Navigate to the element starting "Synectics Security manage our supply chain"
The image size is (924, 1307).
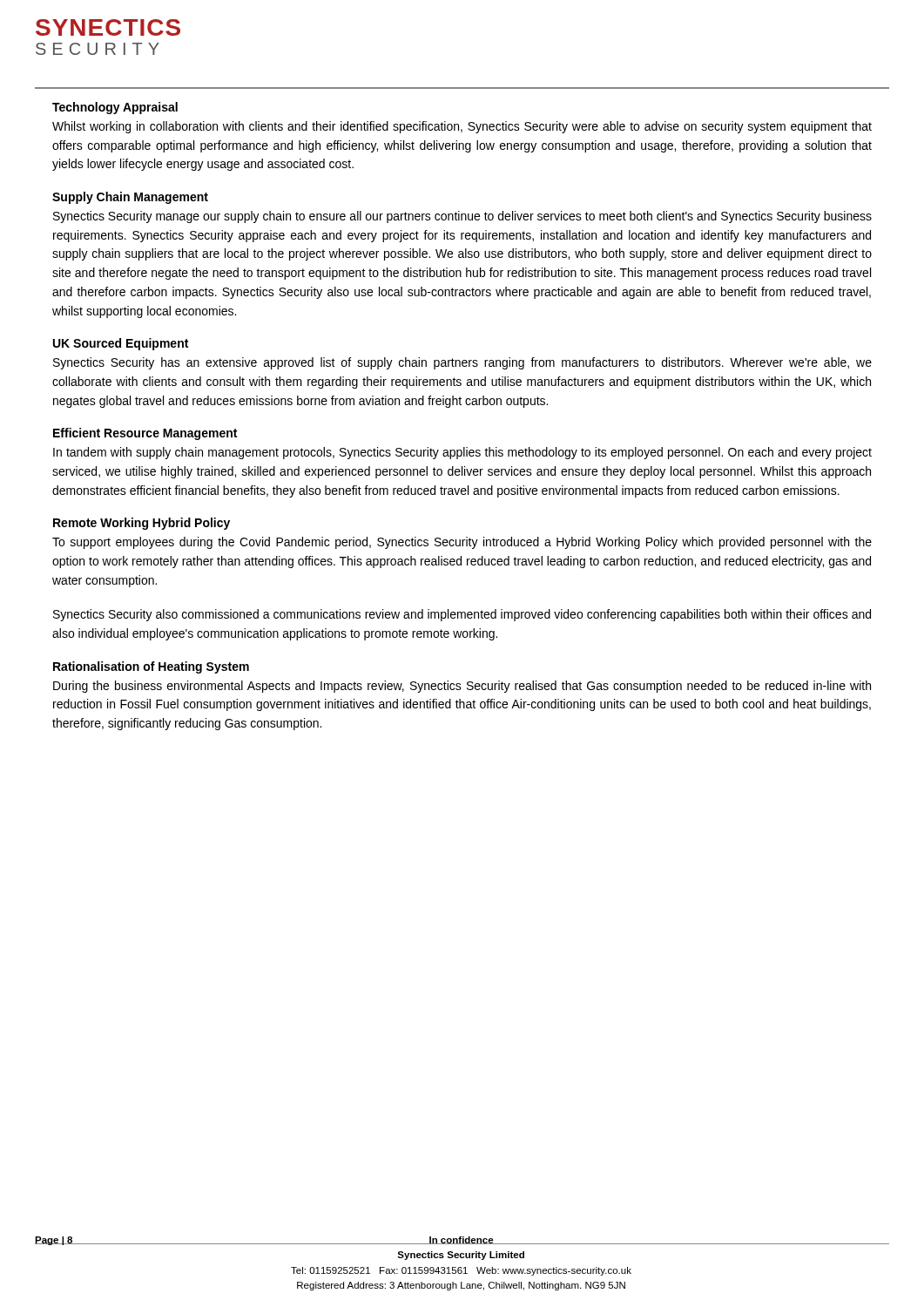click(x=462, y=263)
